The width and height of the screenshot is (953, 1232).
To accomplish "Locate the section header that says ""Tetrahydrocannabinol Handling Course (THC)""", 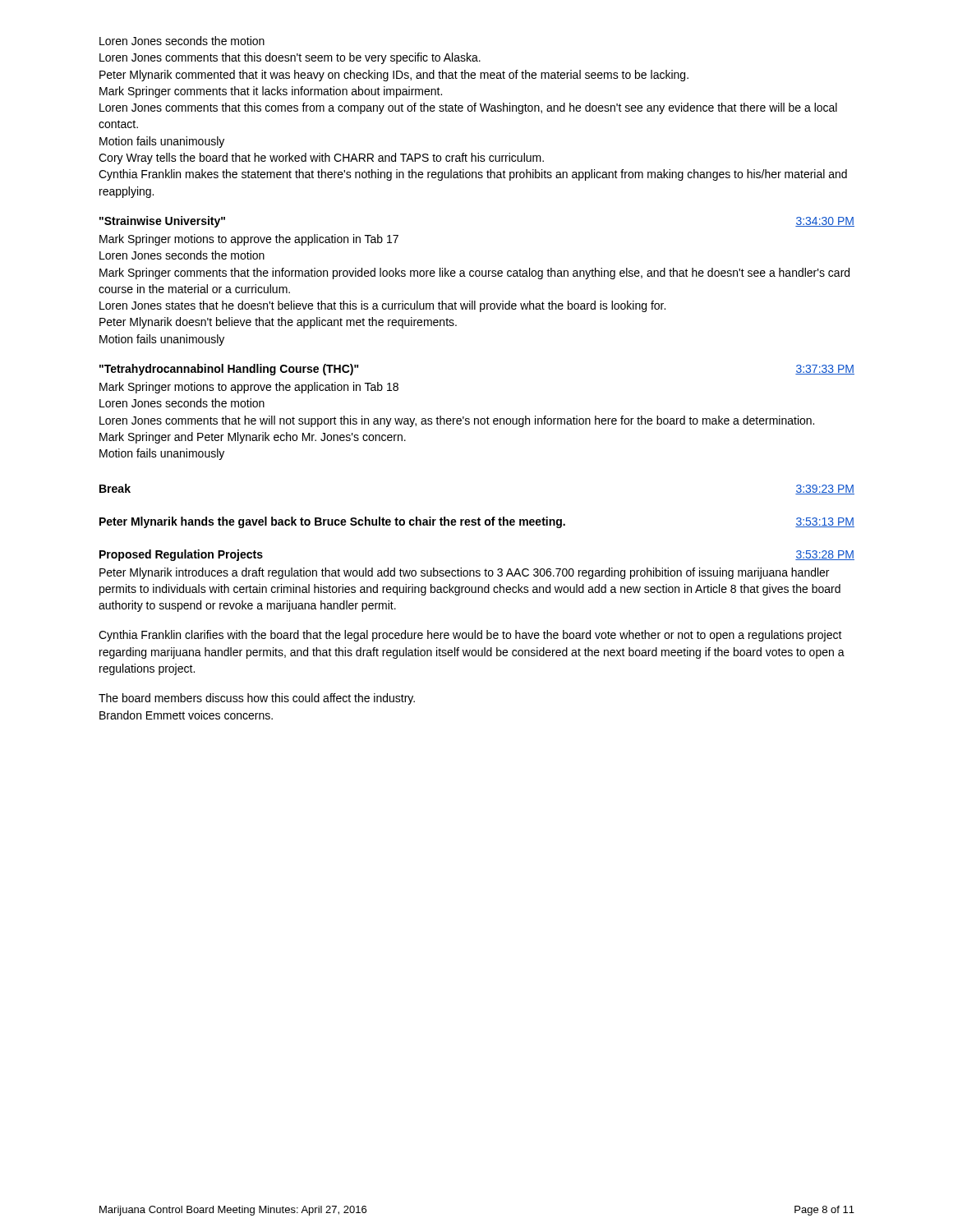I will point(229,369).
